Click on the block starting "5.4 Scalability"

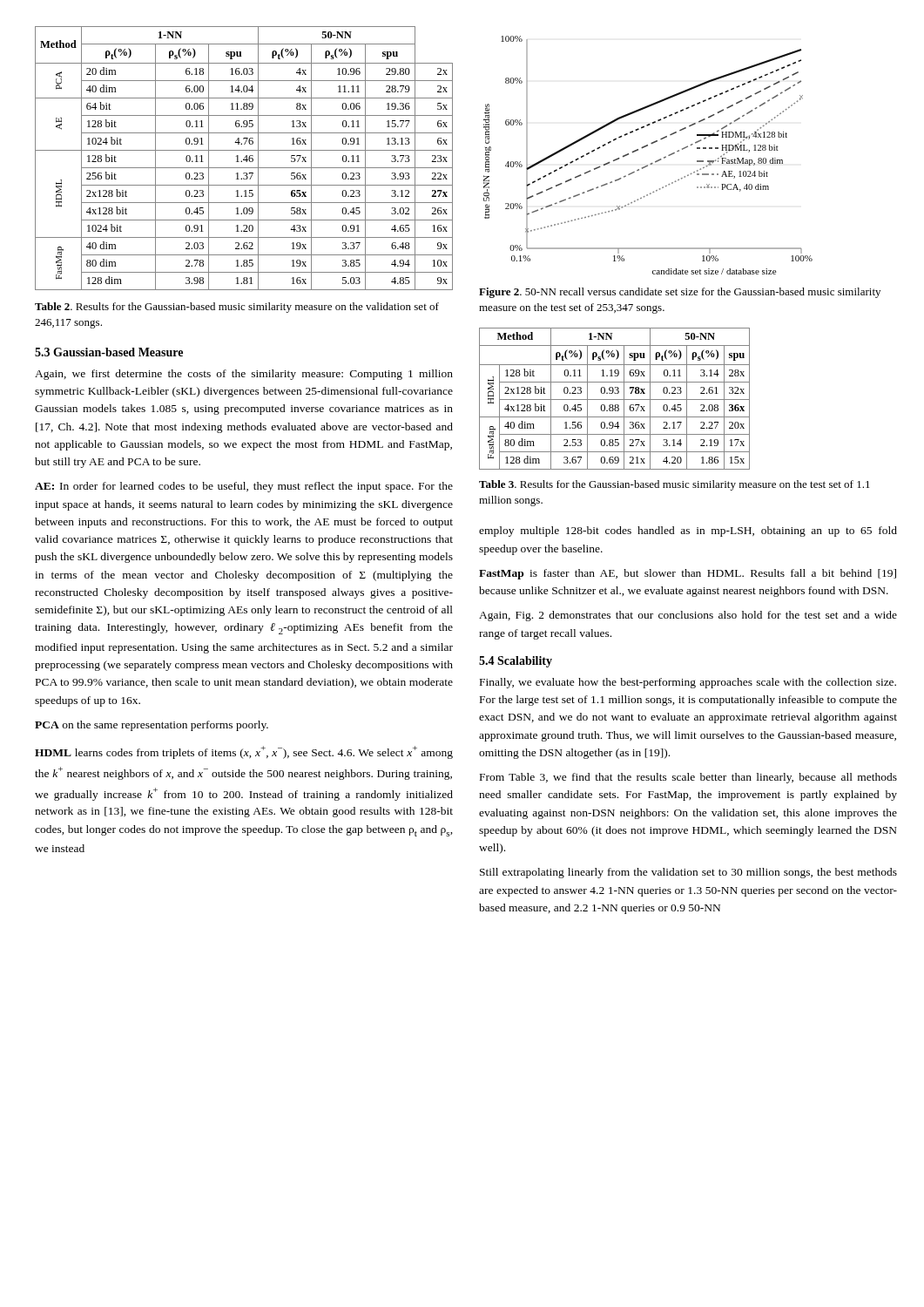coord(516,661)
